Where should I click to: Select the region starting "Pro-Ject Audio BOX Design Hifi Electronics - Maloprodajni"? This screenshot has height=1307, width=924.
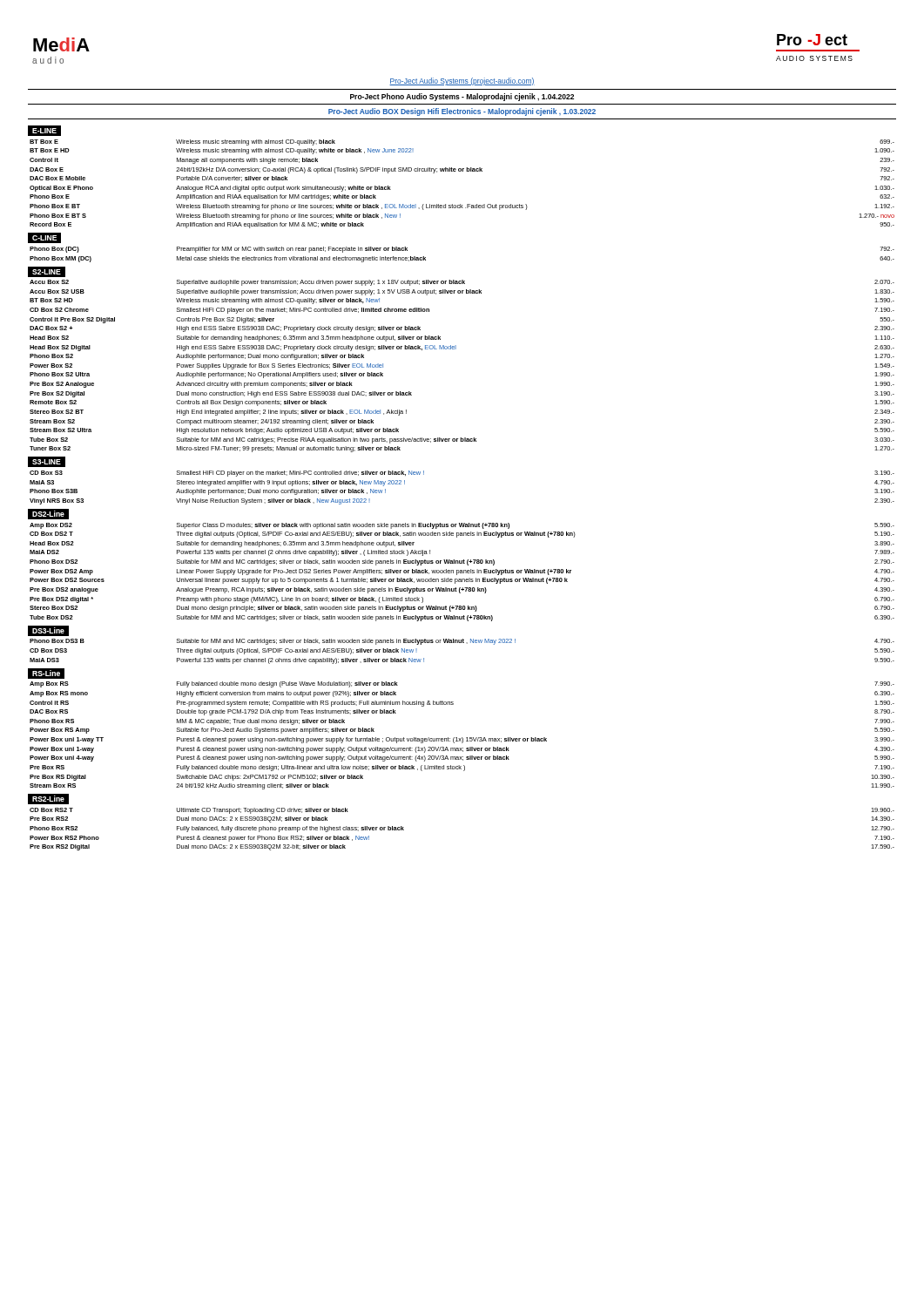coord(462,112)
